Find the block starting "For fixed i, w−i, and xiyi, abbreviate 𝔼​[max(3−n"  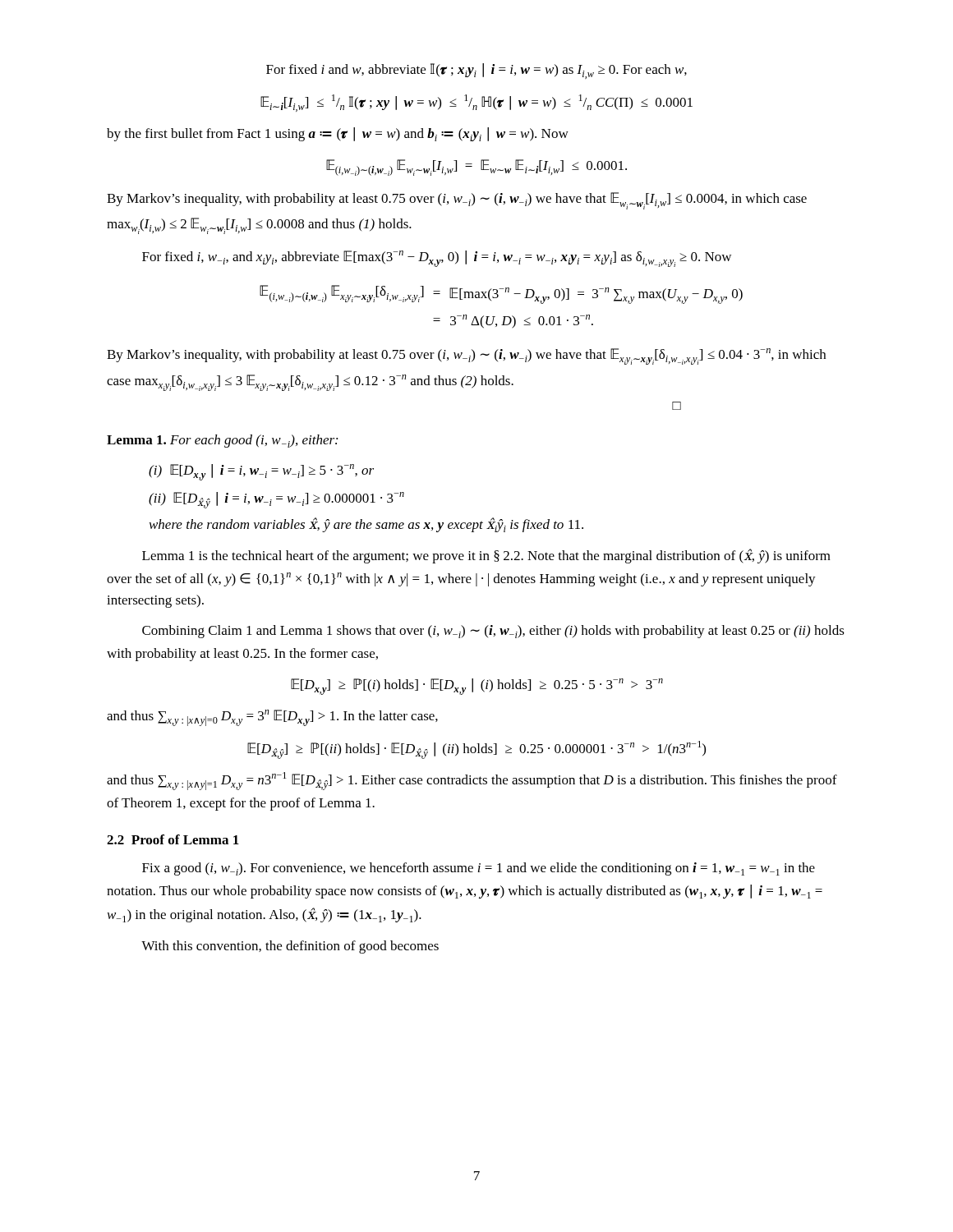tap(437, 258)
